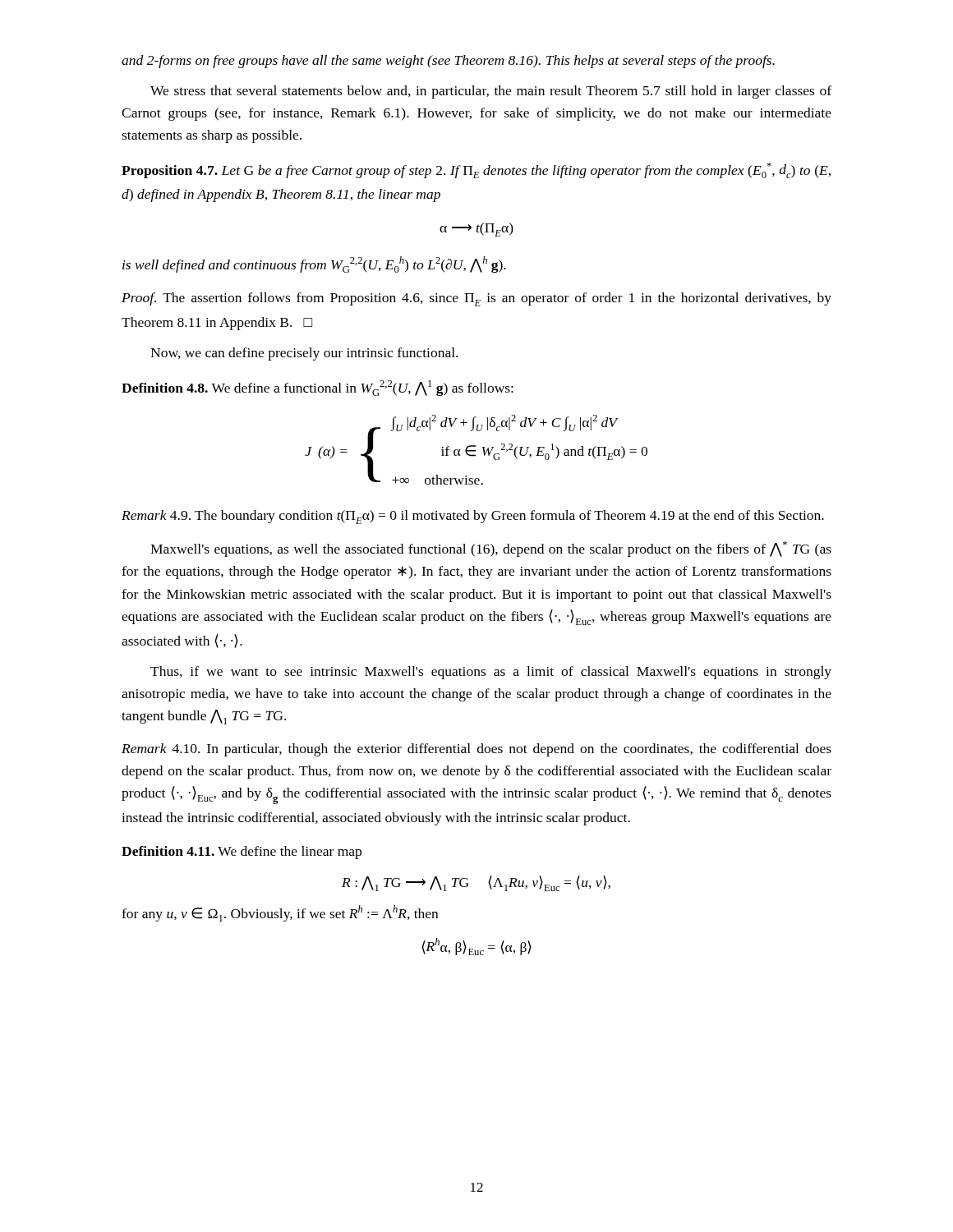953x1232 pixels.
Task: Click the passage that begins "Remark 4.9. The boundary condition t(ΠEα)"
Action: [x=473, y=517]
